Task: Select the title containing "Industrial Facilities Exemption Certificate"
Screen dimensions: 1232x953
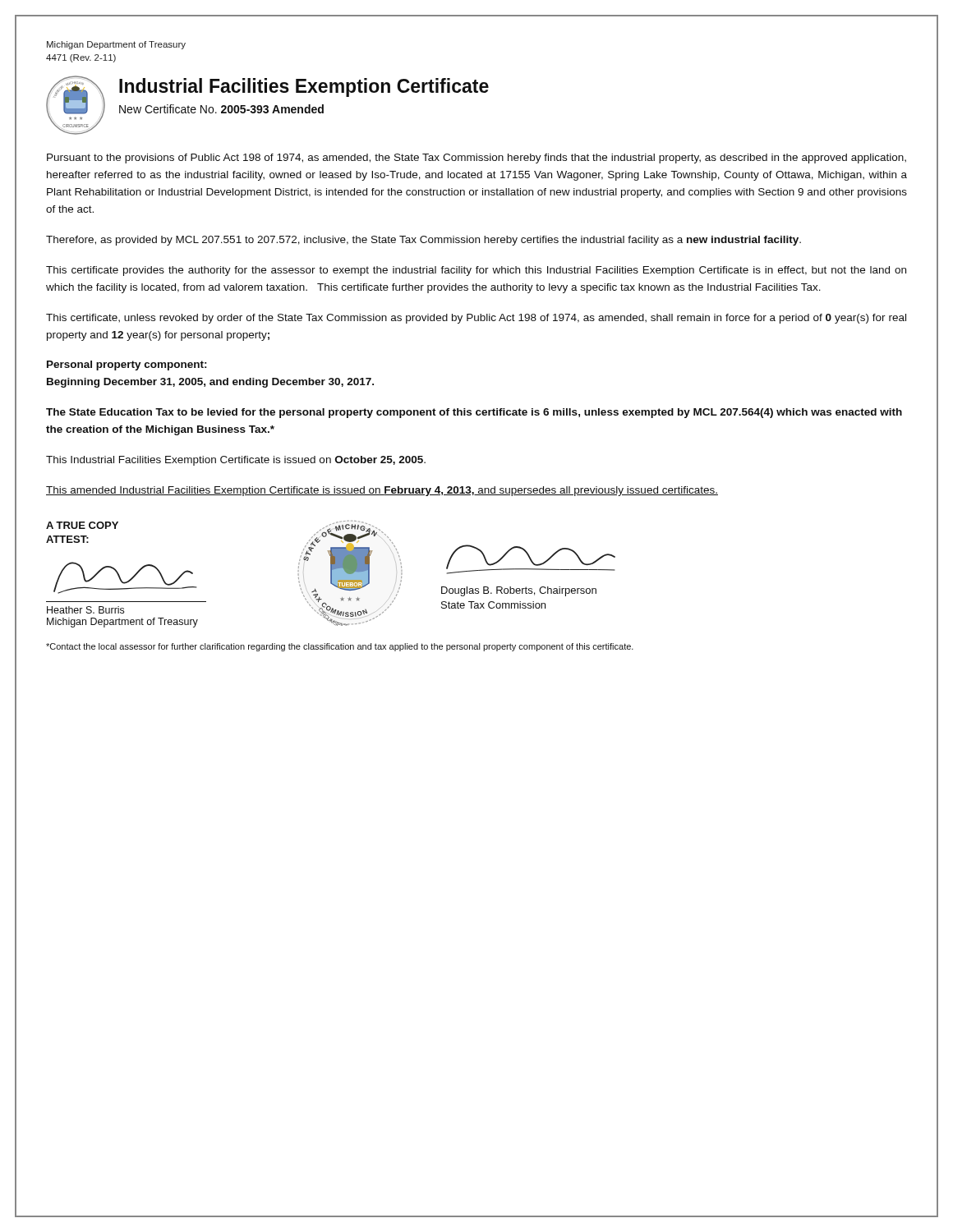Action: tap(304, 86)
